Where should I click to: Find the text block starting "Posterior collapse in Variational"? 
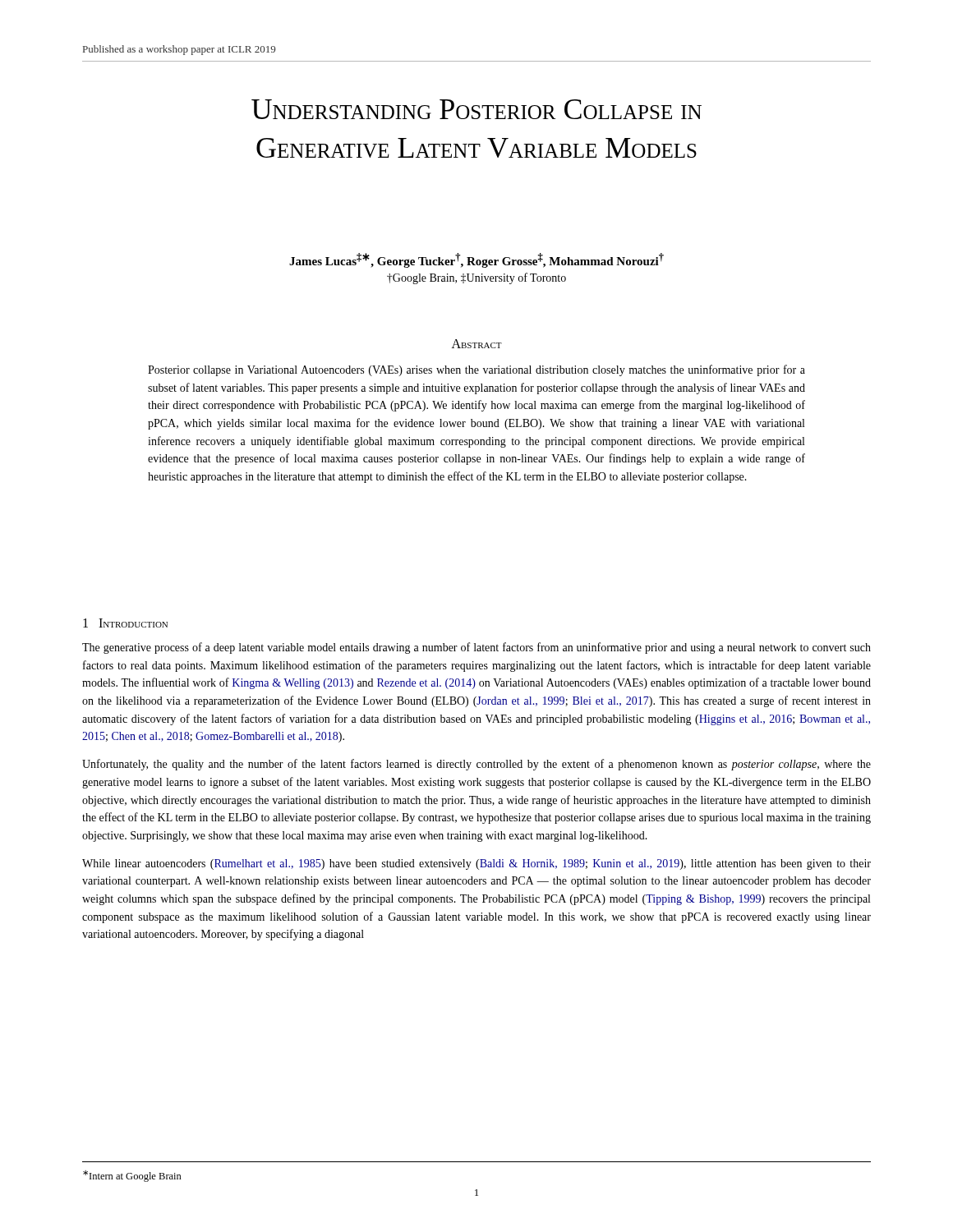tap(476, 423)
